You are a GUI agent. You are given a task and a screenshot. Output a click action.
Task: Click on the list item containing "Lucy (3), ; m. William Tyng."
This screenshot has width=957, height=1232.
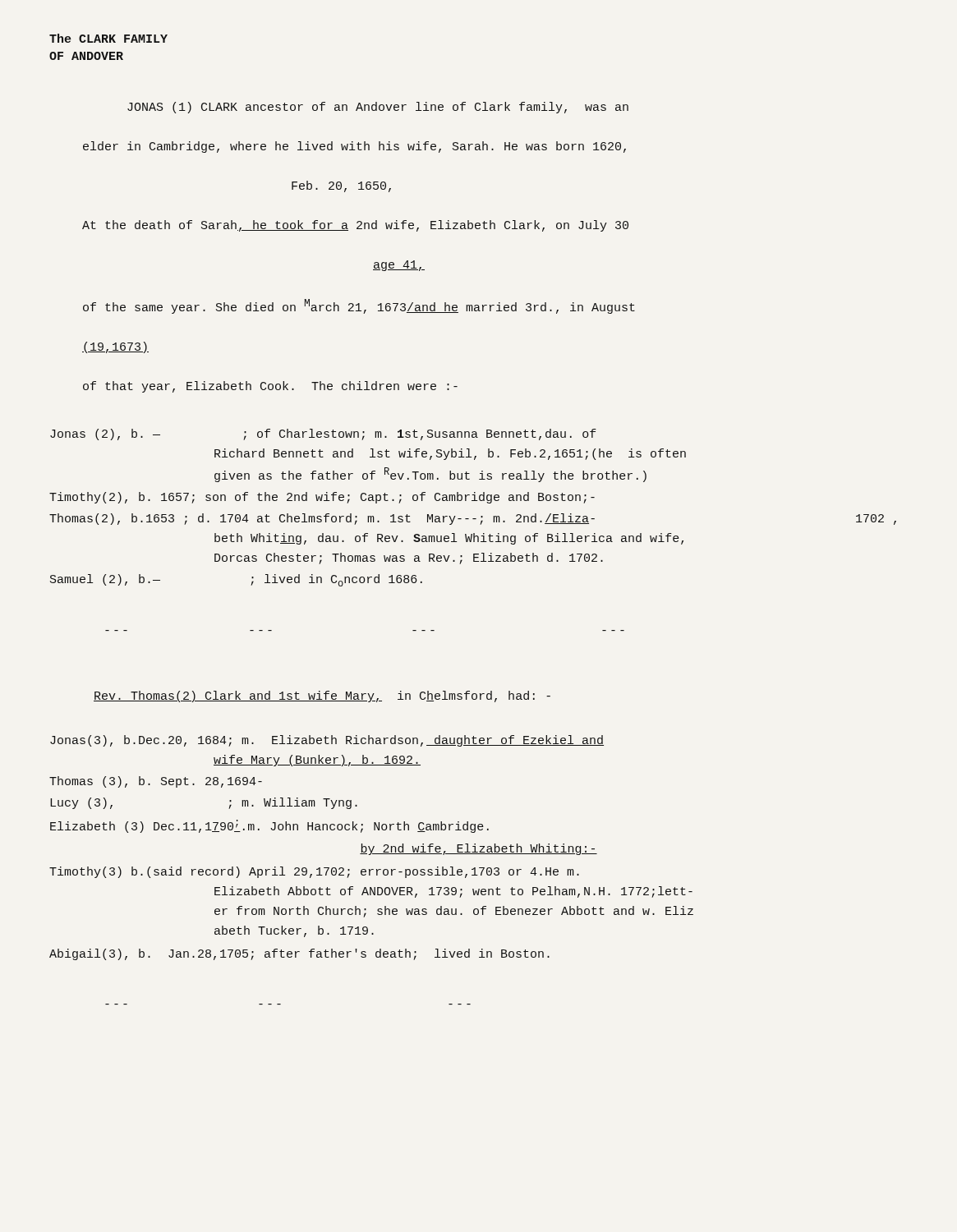pyautogui.click(x=74, y=803)
